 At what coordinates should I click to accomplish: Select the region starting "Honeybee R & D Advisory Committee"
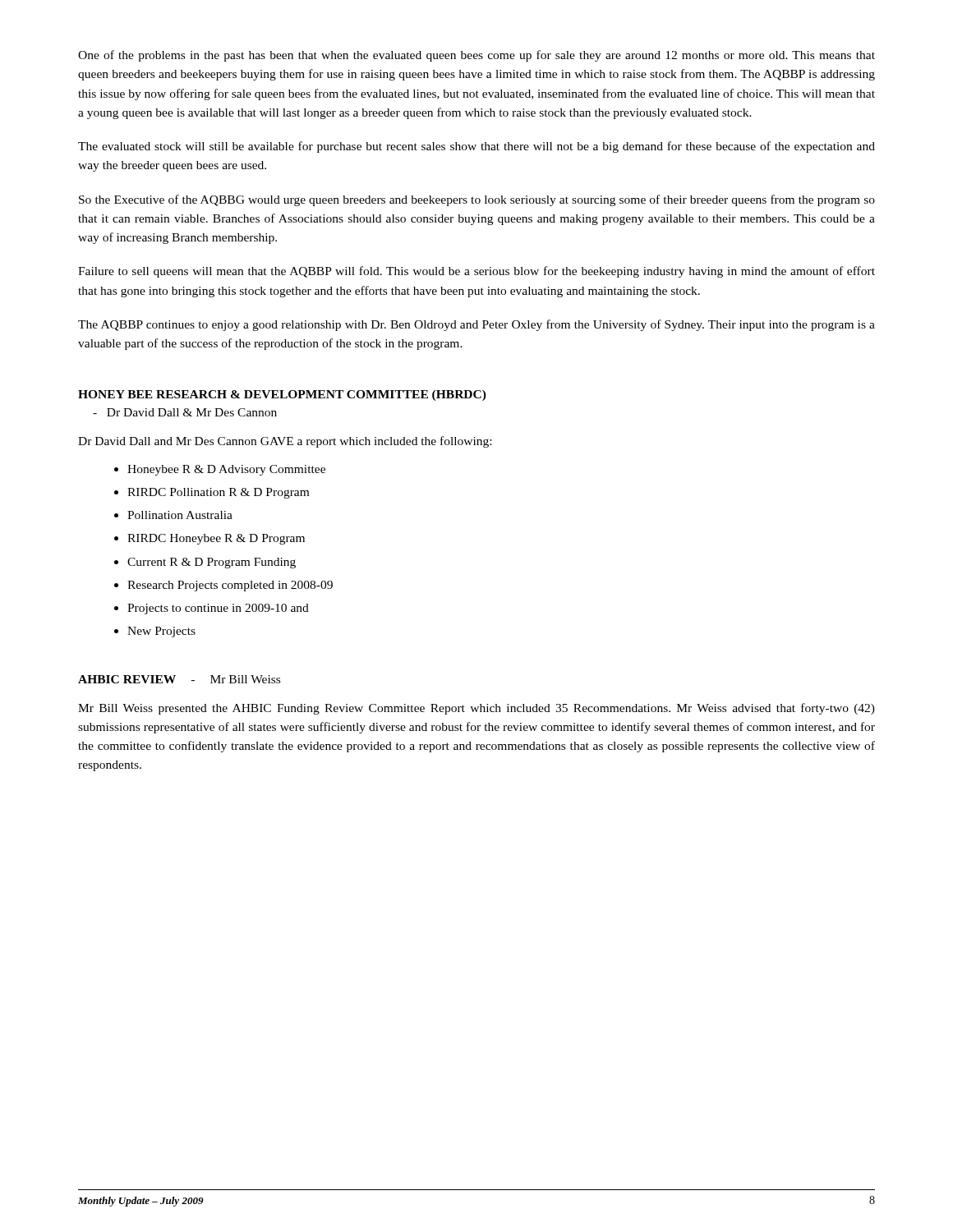[227, 468]
